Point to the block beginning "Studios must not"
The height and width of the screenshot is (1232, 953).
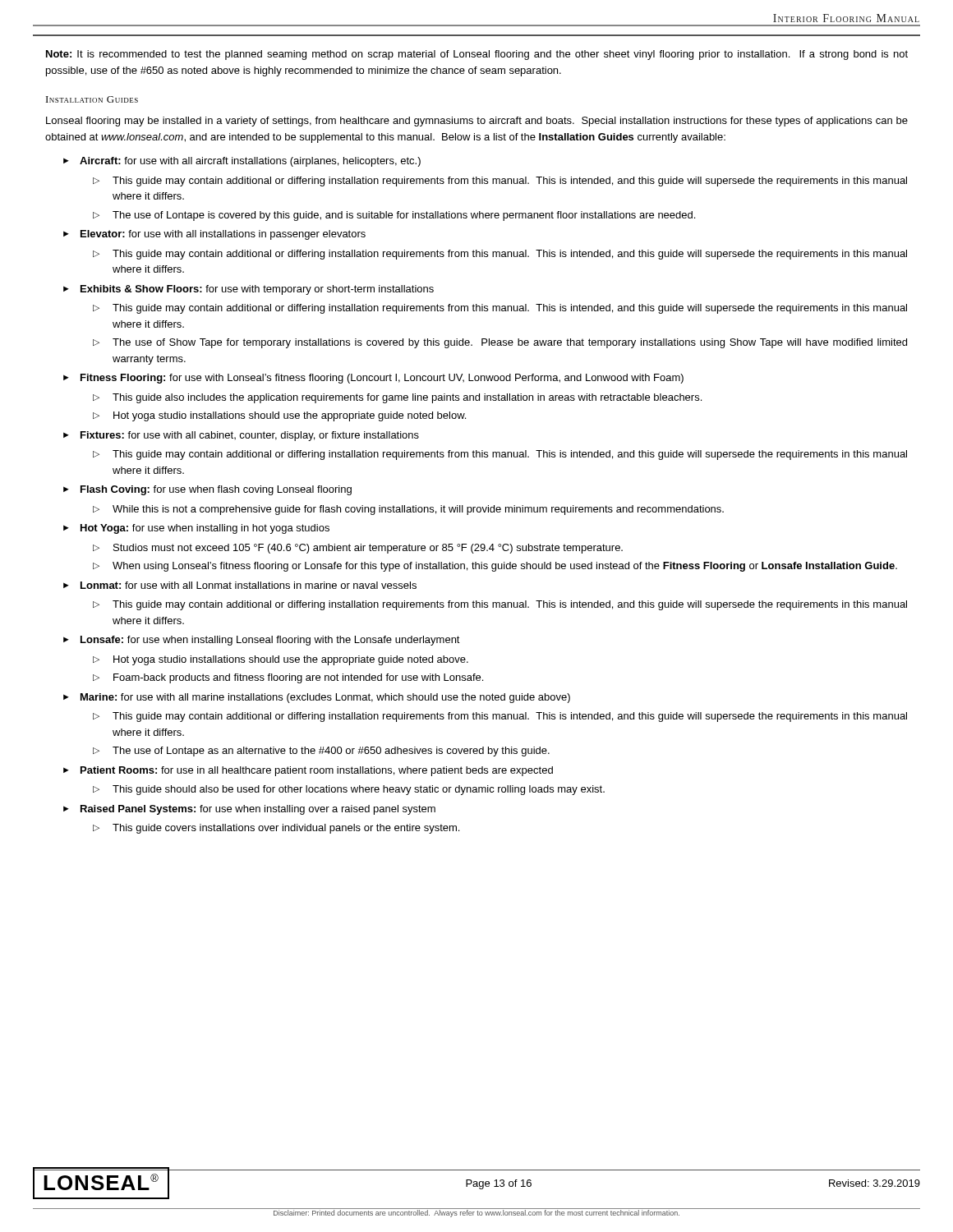click(x=500, y=547)
